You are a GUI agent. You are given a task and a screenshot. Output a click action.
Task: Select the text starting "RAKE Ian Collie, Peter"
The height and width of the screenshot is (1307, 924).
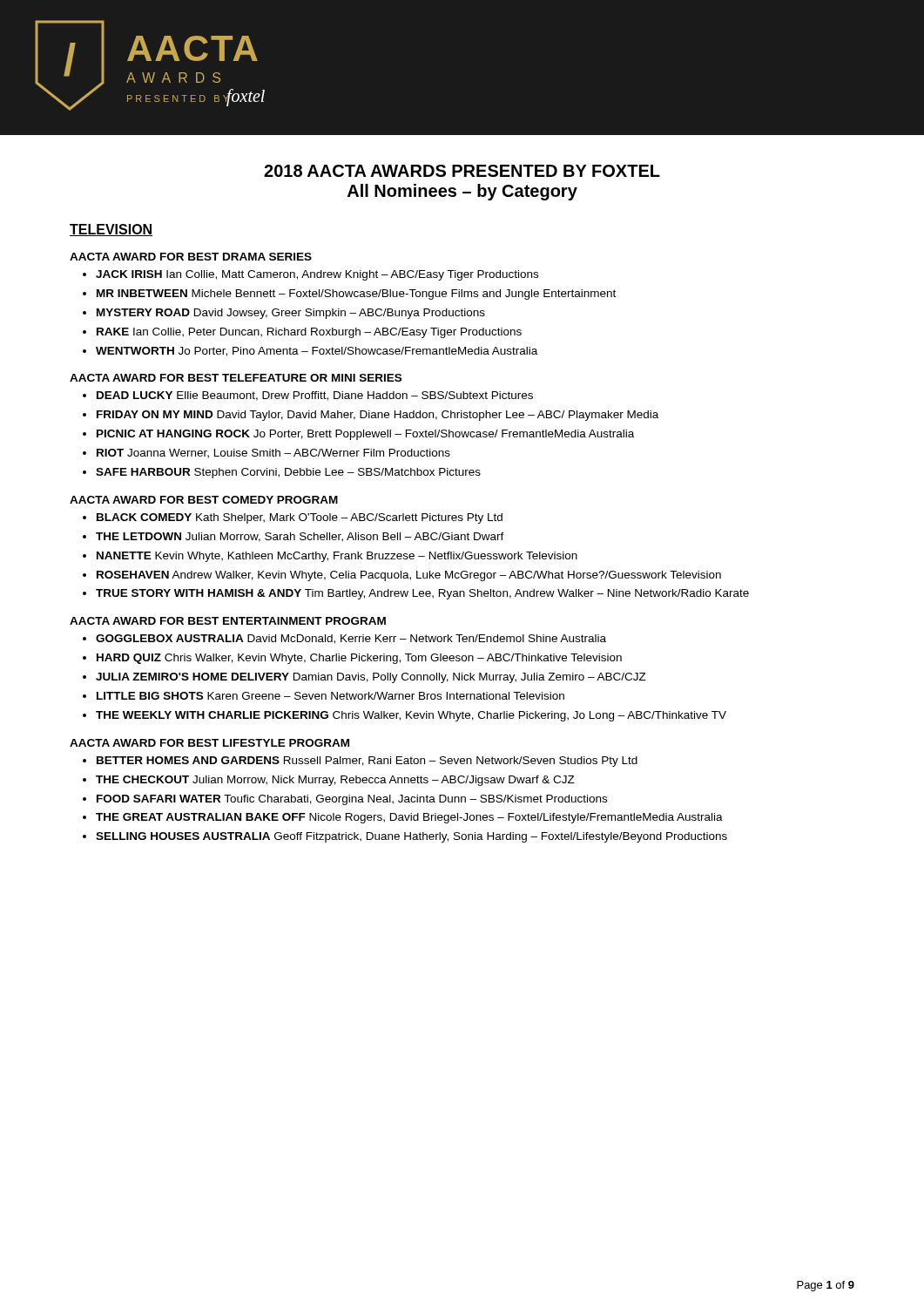(x=309, y=331)
